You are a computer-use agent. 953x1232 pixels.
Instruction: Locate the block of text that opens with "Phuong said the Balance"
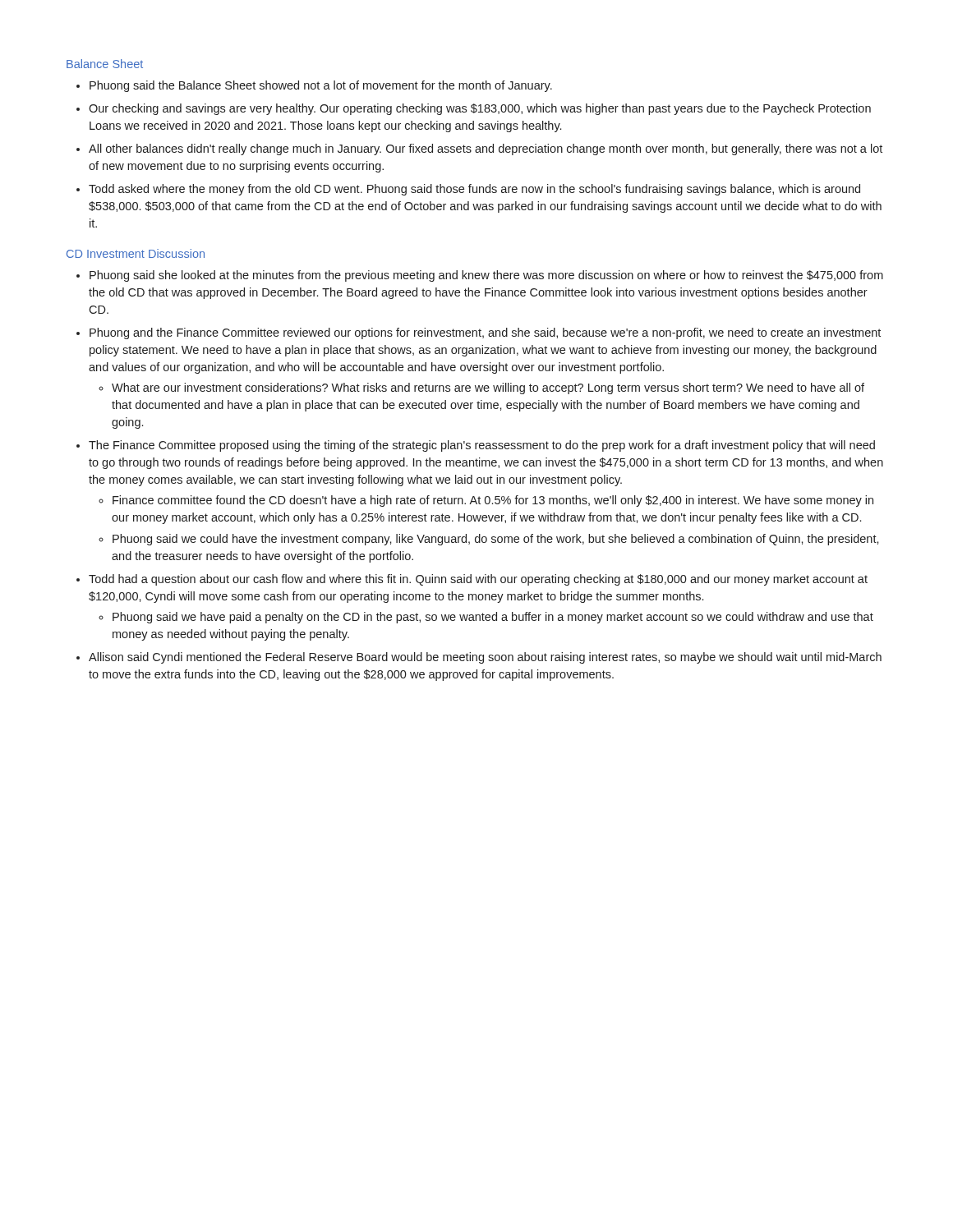pyautogui.click(x=321, y=85)
